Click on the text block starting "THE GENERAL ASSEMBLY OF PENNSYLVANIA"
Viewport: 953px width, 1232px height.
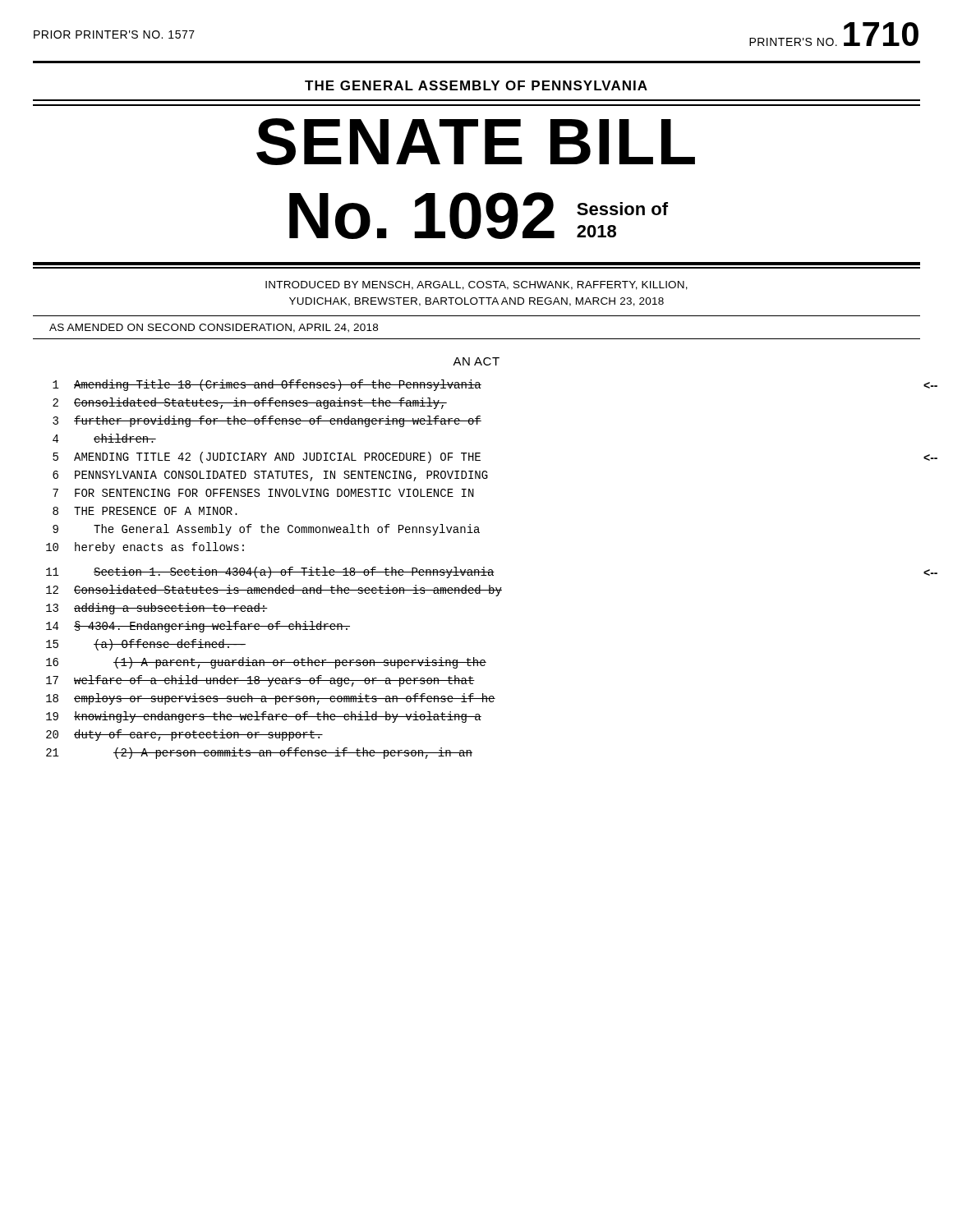point(476,86)
